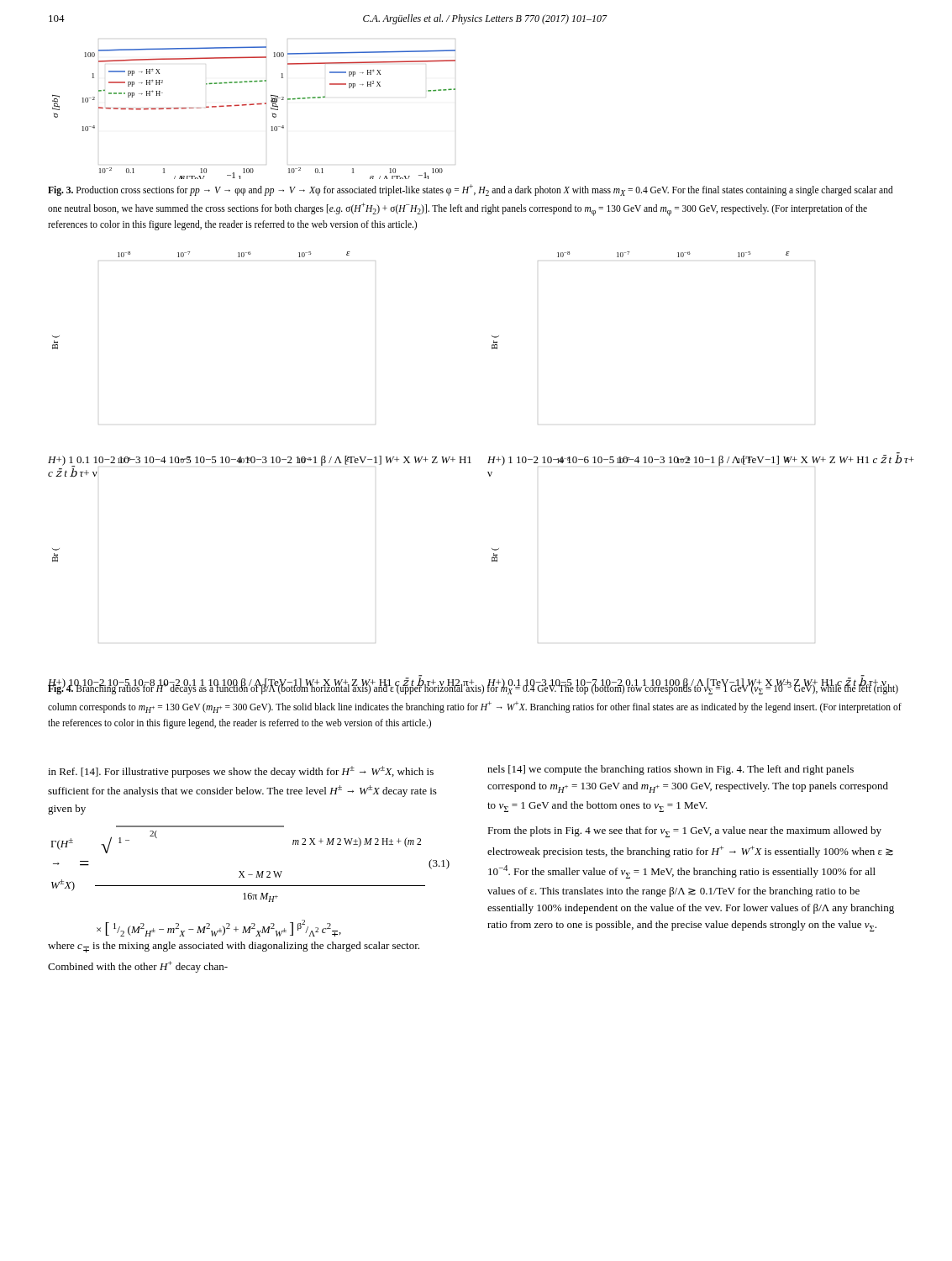
Task: Click on the block starting "Γ(H± → W±X) = √ 1 − 2(m"
Action: pyautogui.click(x=254, y=879)
